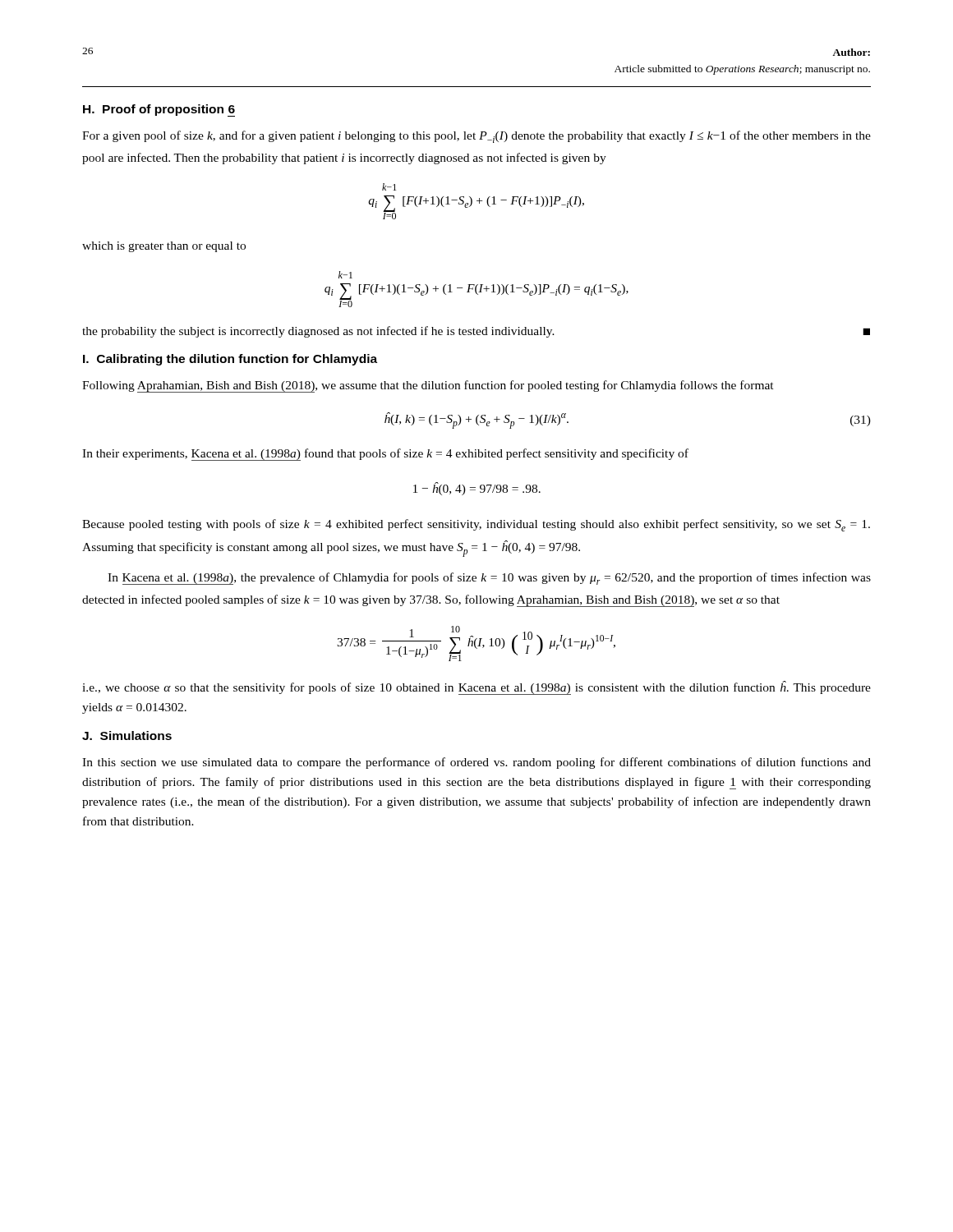Click the passage that begins "Following Aprahamian, Bish and Bish (2018),"
Image resolution: width=953 pixels, height=1232 pixels.
tap(476, 385)
